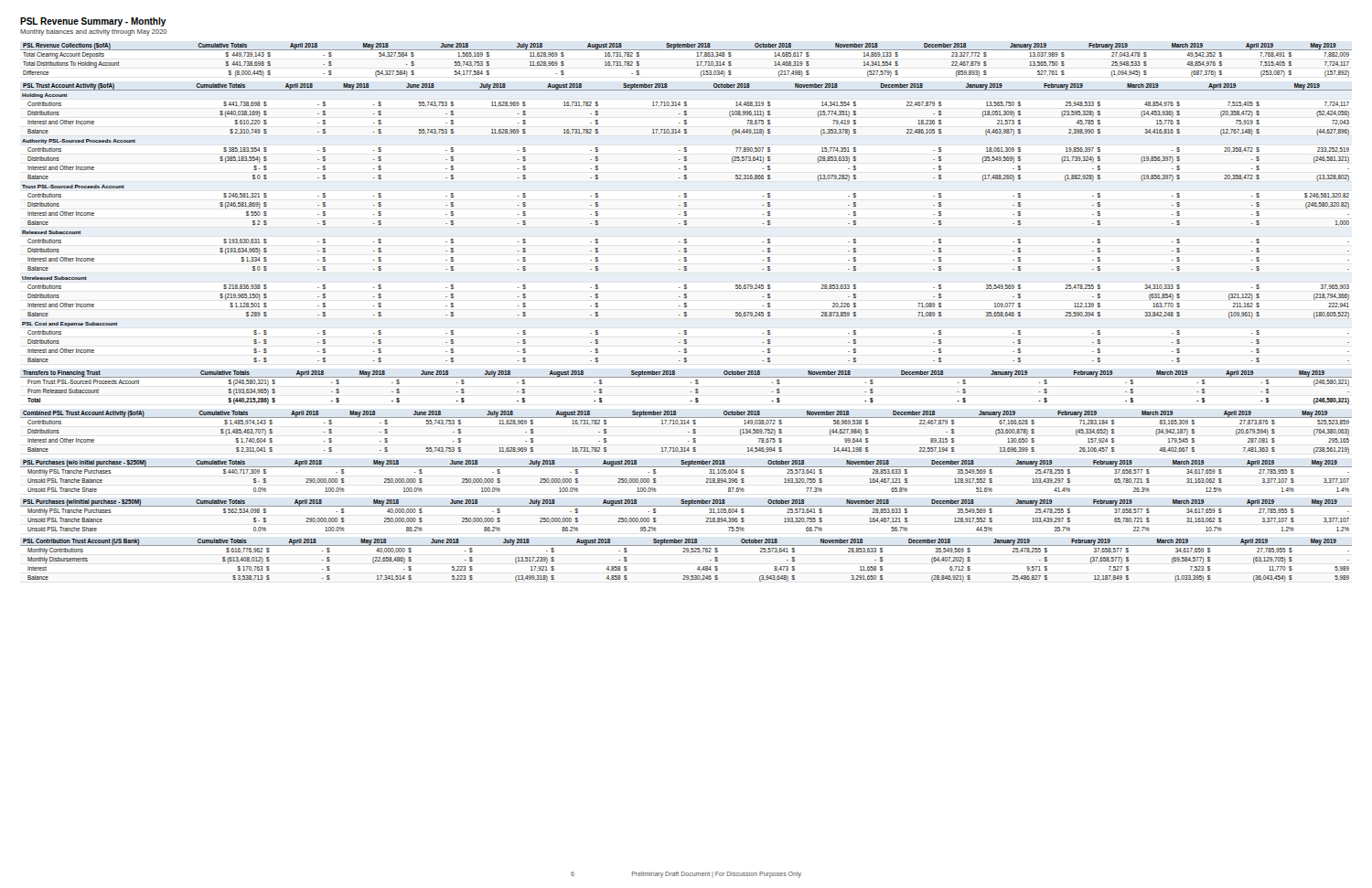
Task: Click on the table containing "PSL Purchases (w/initial purchase"
Action: pos(686,516)
